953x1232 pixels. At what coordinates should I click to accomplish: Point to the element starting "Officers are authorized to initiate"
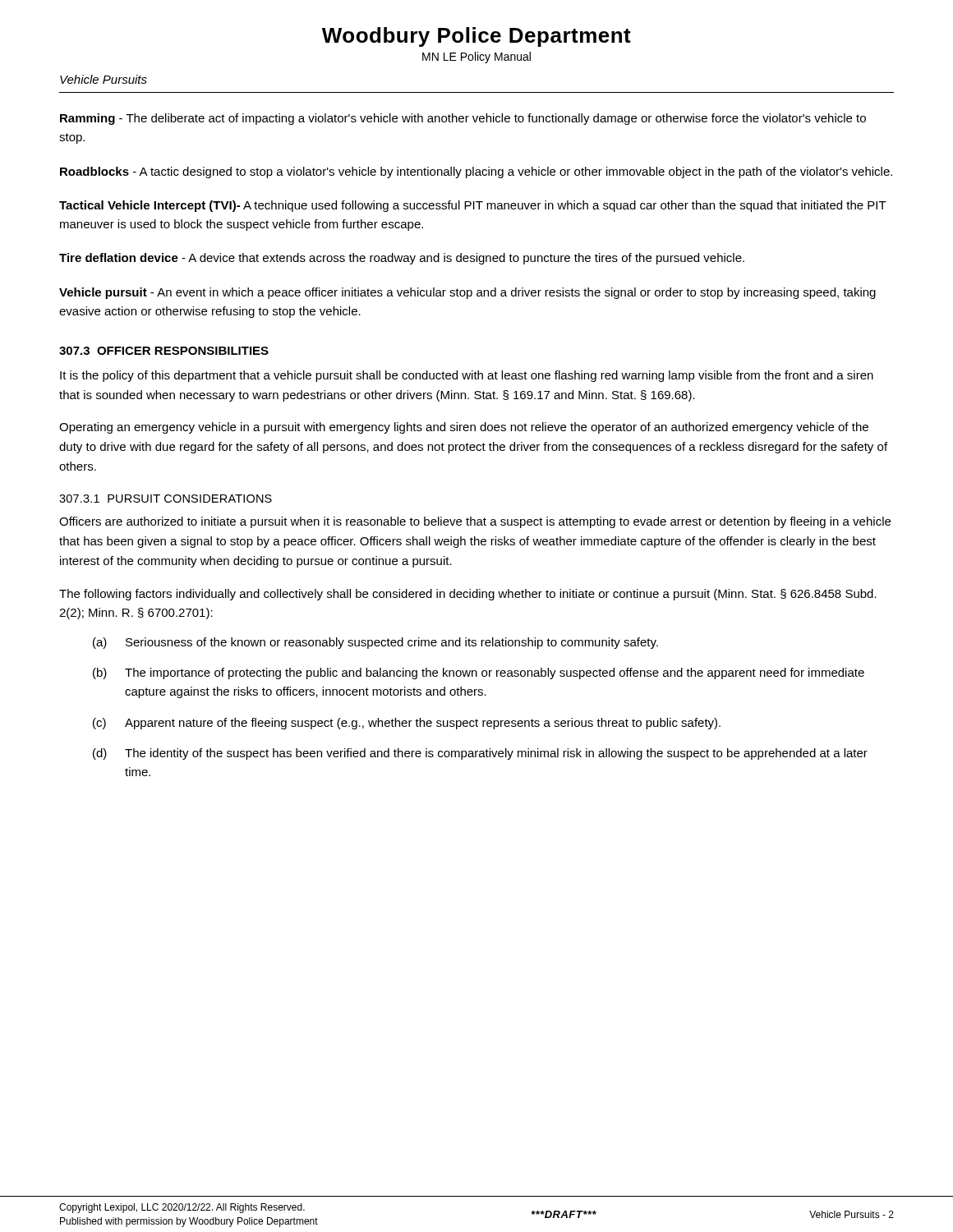click(x=475, y=541)
